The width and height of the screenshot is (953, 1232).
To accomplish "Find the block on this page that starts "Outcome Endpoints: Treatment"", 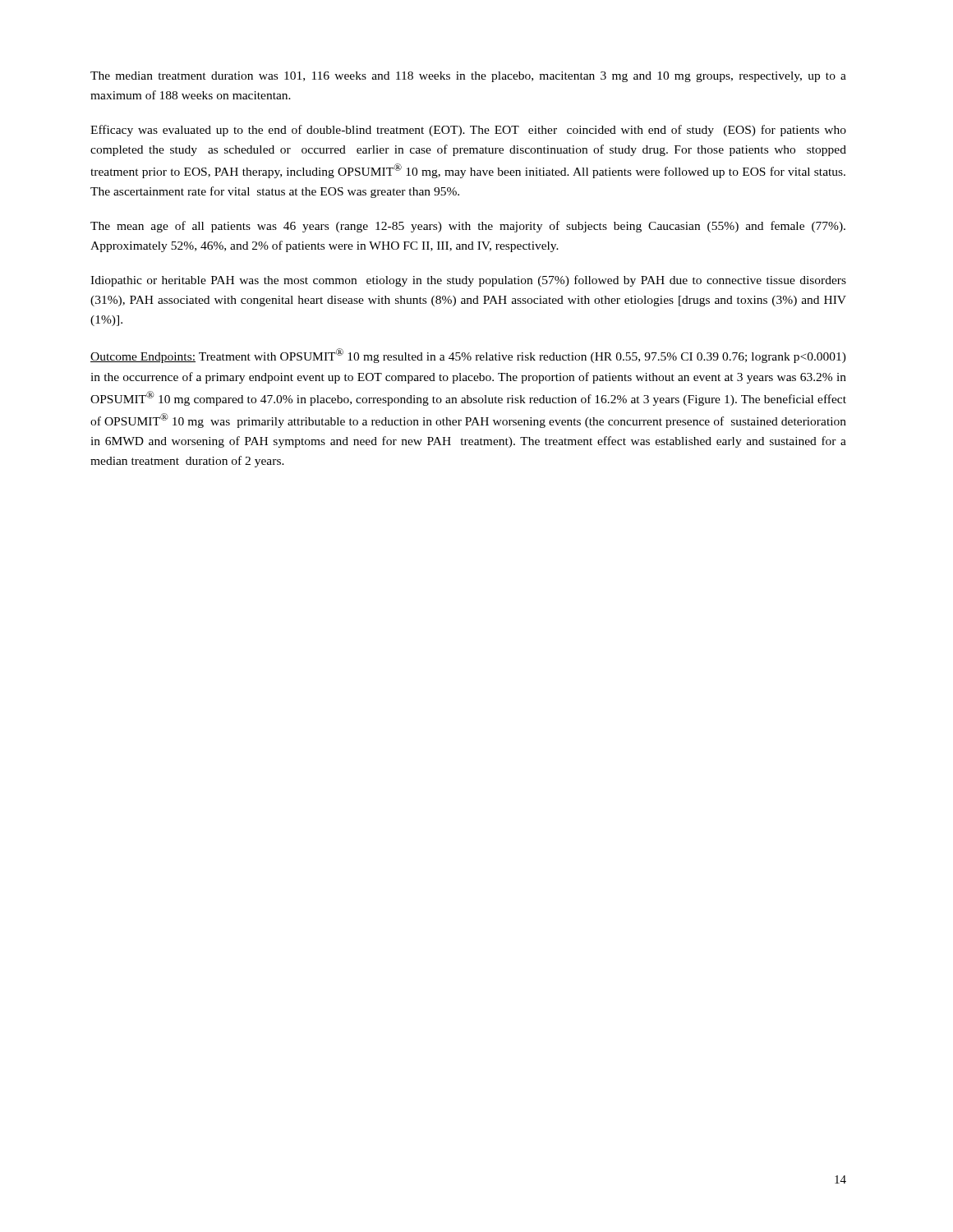I will (x=468, y=407).
